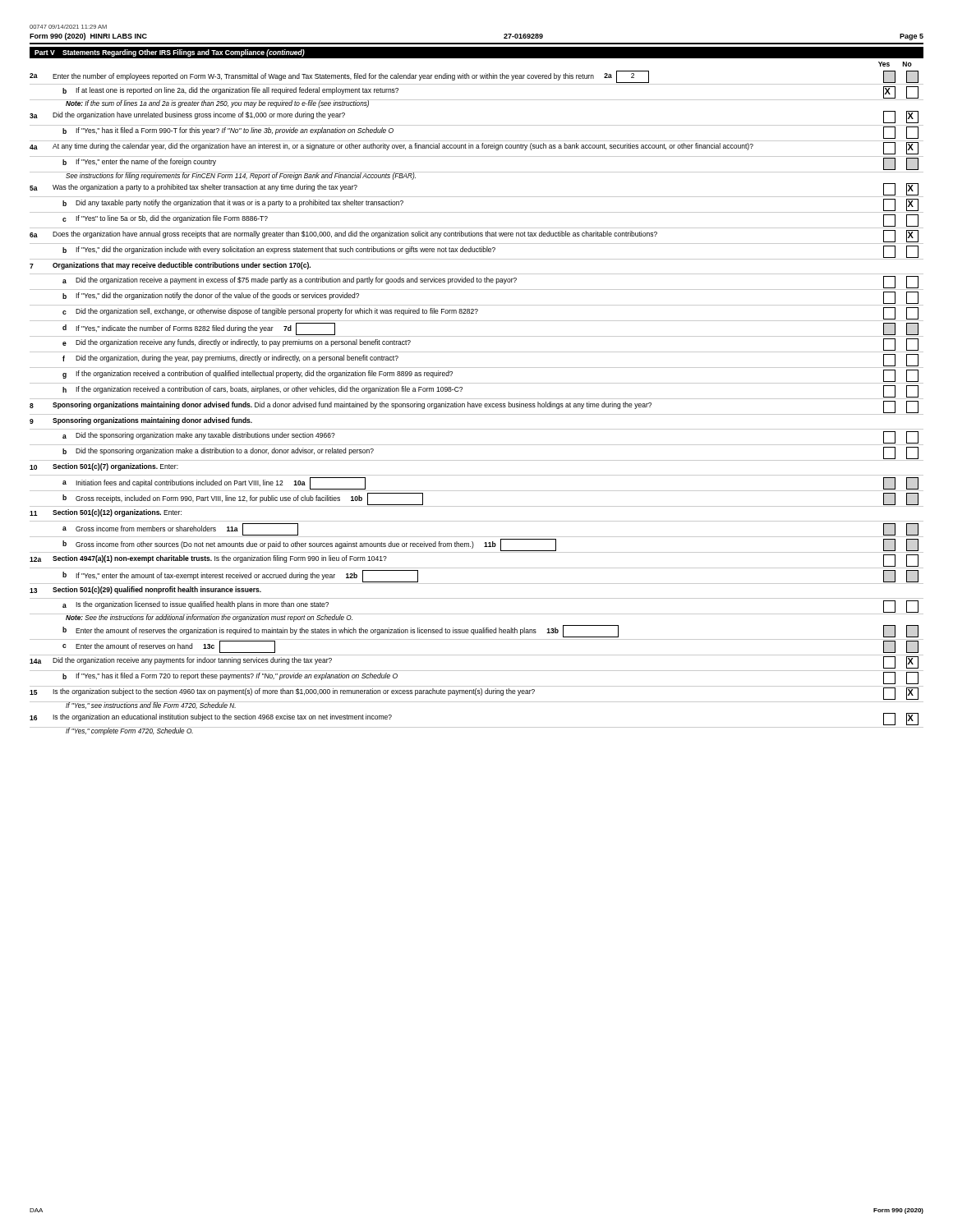Point to the element starting "Part V Statements Regarding Other IRS Filings"
This screenshot has height=1232, width=953.
[x=169, y=53]
